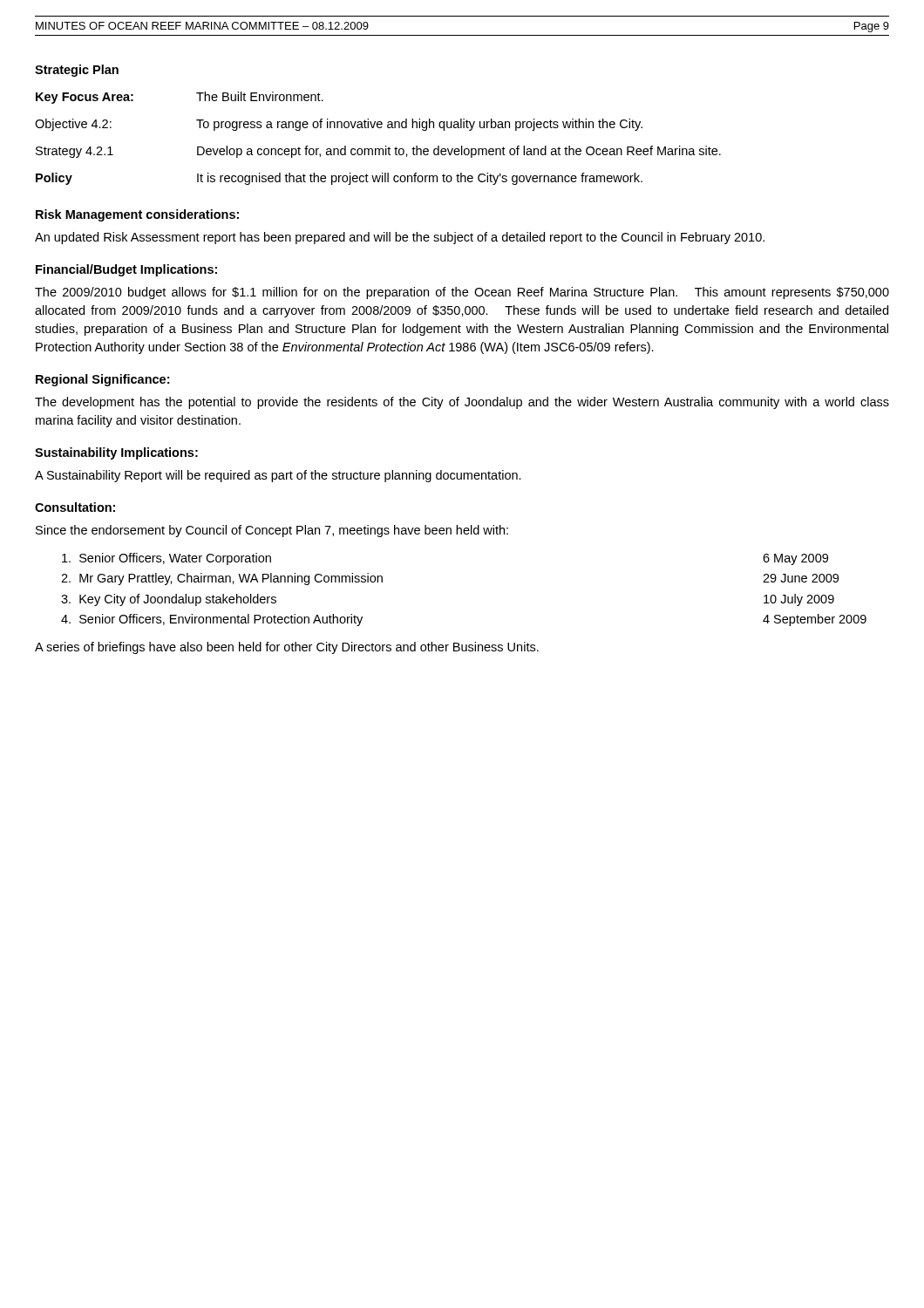Viewport: 924px width, 1308px height.
Task: Find "Sustainability Implications:" on this page
Action: tap(117, 453)
